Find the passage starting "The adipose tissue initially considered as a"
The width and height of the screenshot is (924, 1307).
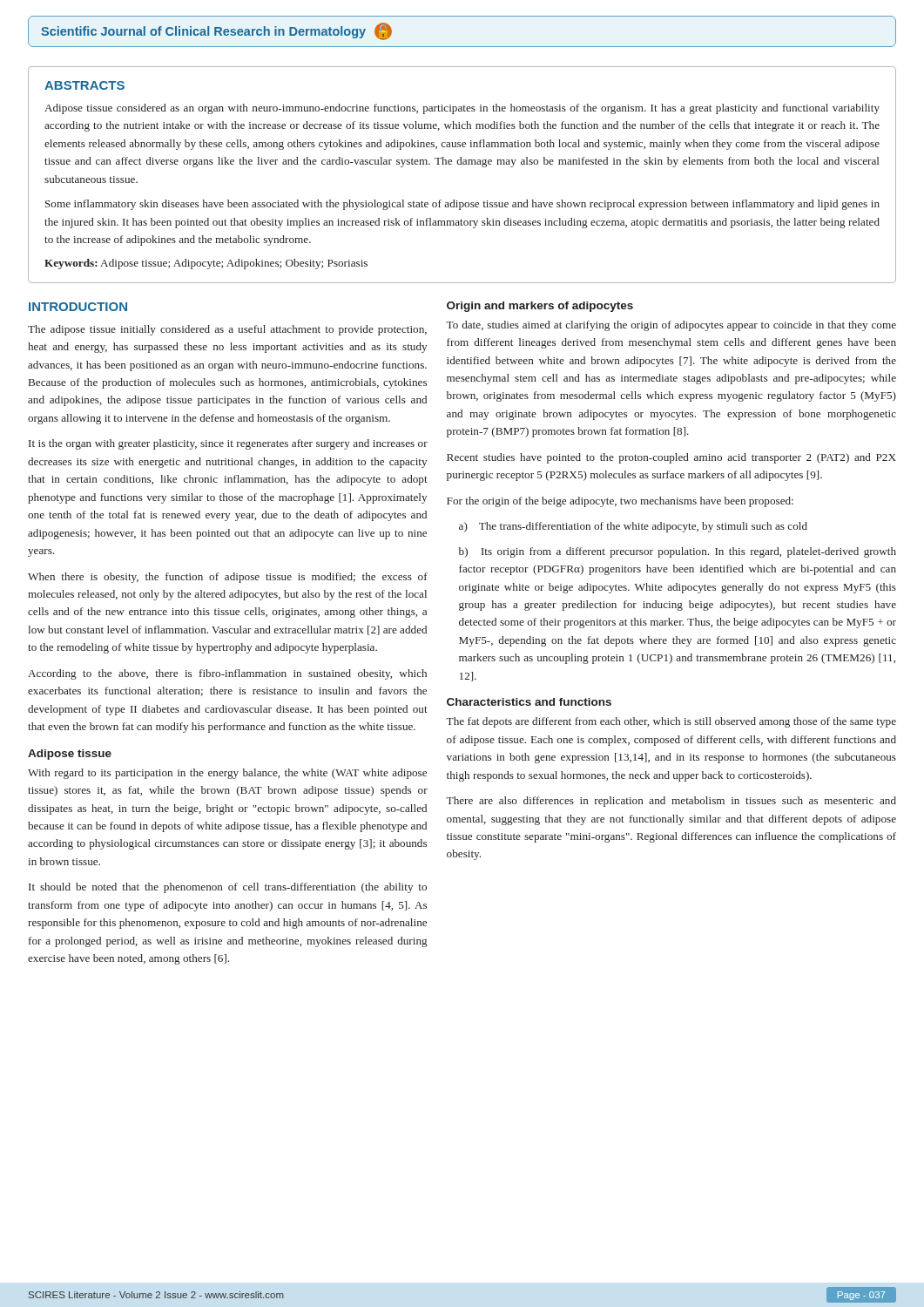(228, 374)
